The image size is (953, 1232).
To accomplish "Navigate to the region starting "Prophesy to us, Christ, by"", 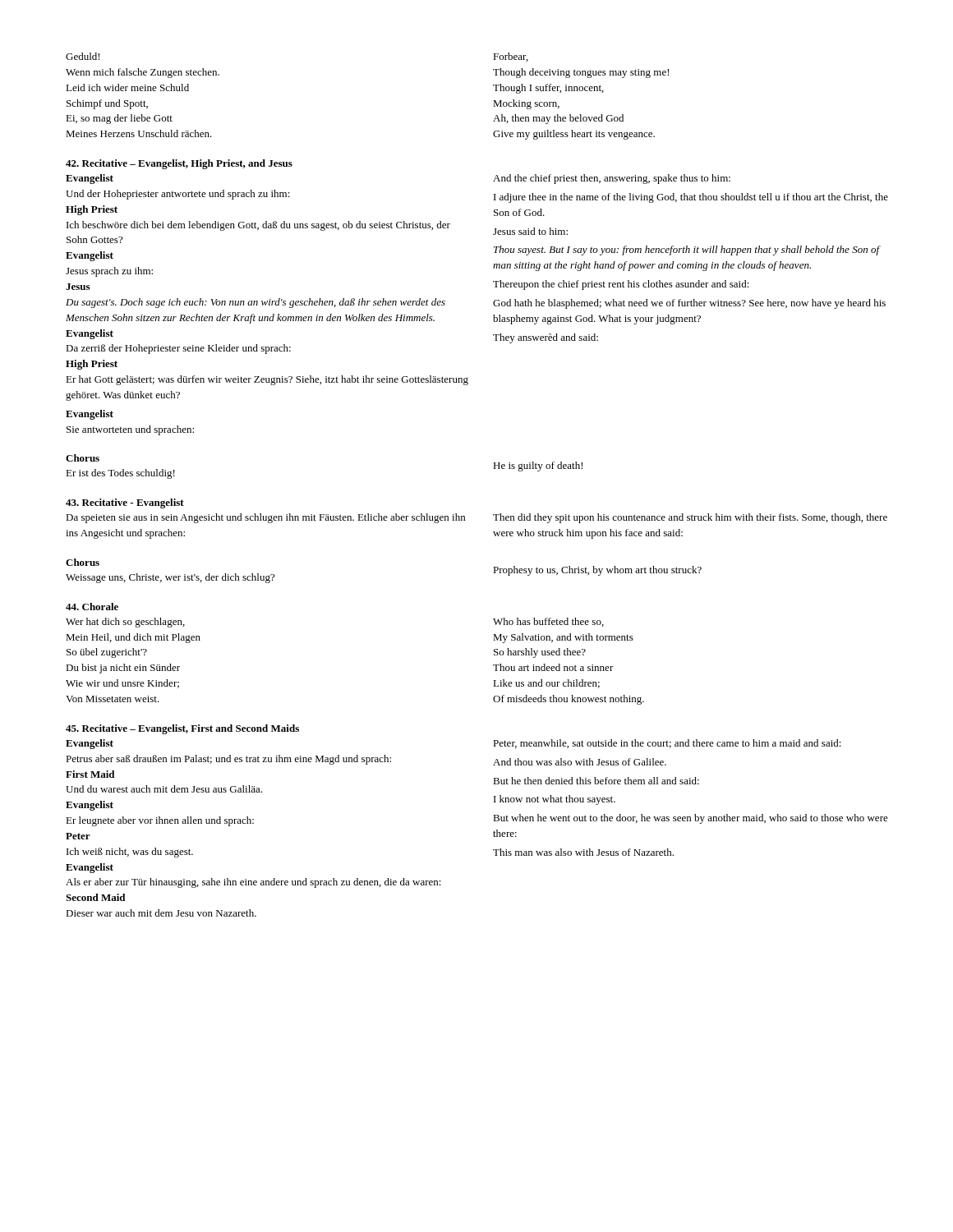I will 694,570.
